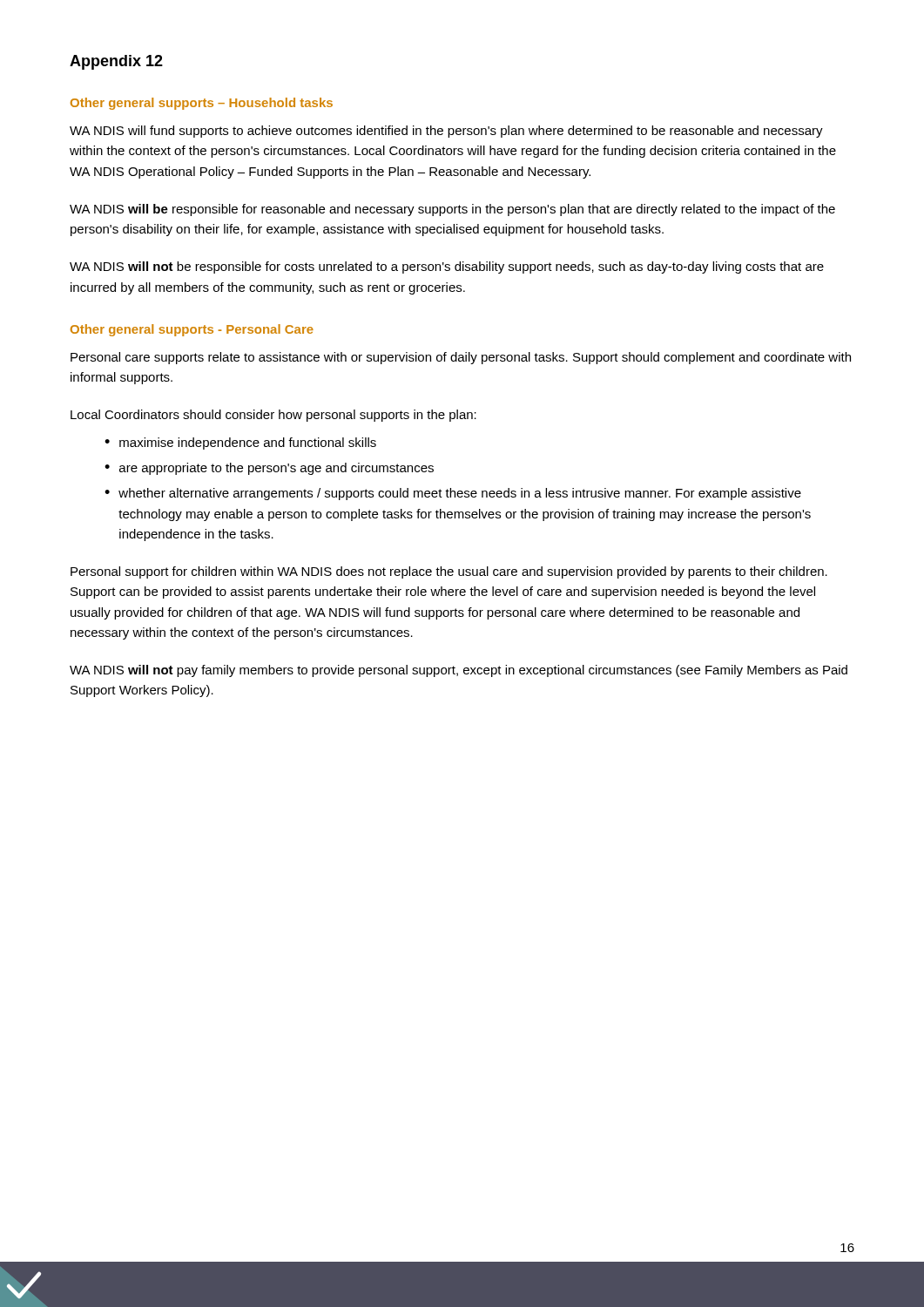Click on the passage starting "Appendix 12"
Screen dimensions: 1307x924
pyautogui.click(x=116, y=61)
